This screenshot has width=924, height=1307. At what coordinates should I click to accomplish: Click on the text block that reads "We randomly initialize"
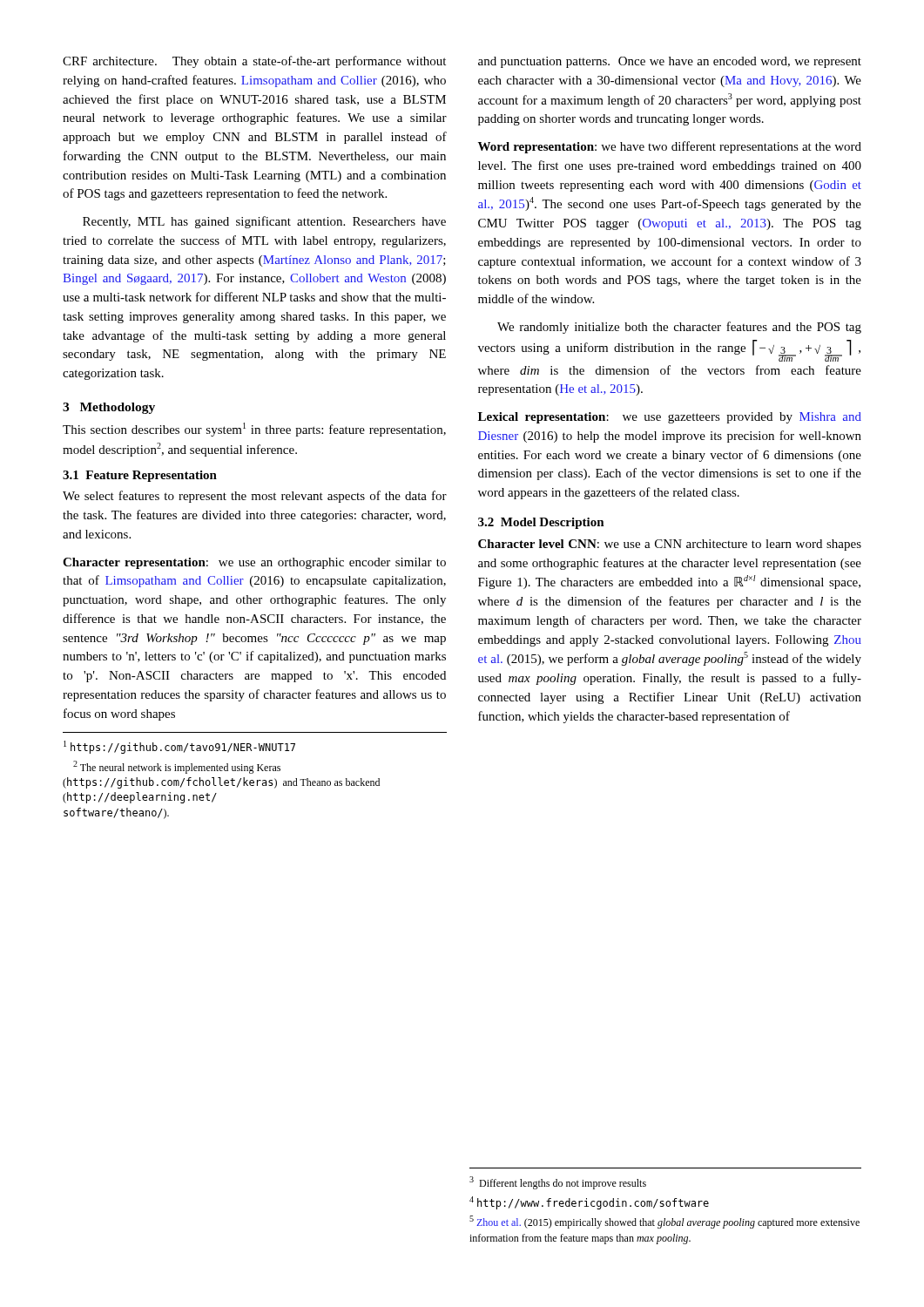pyautogui.click(x=669, y=358)
